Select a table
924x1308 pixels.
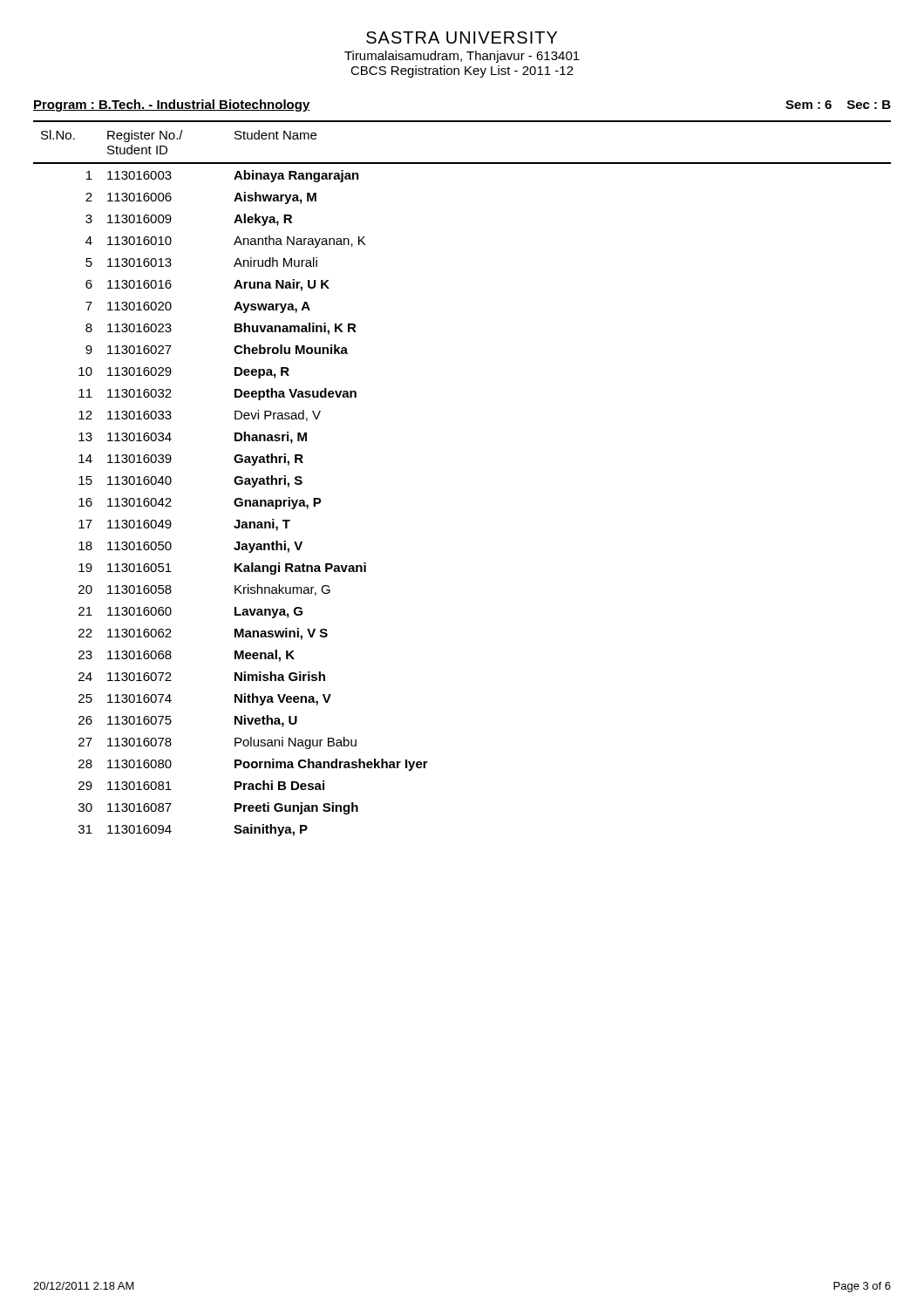462,480
